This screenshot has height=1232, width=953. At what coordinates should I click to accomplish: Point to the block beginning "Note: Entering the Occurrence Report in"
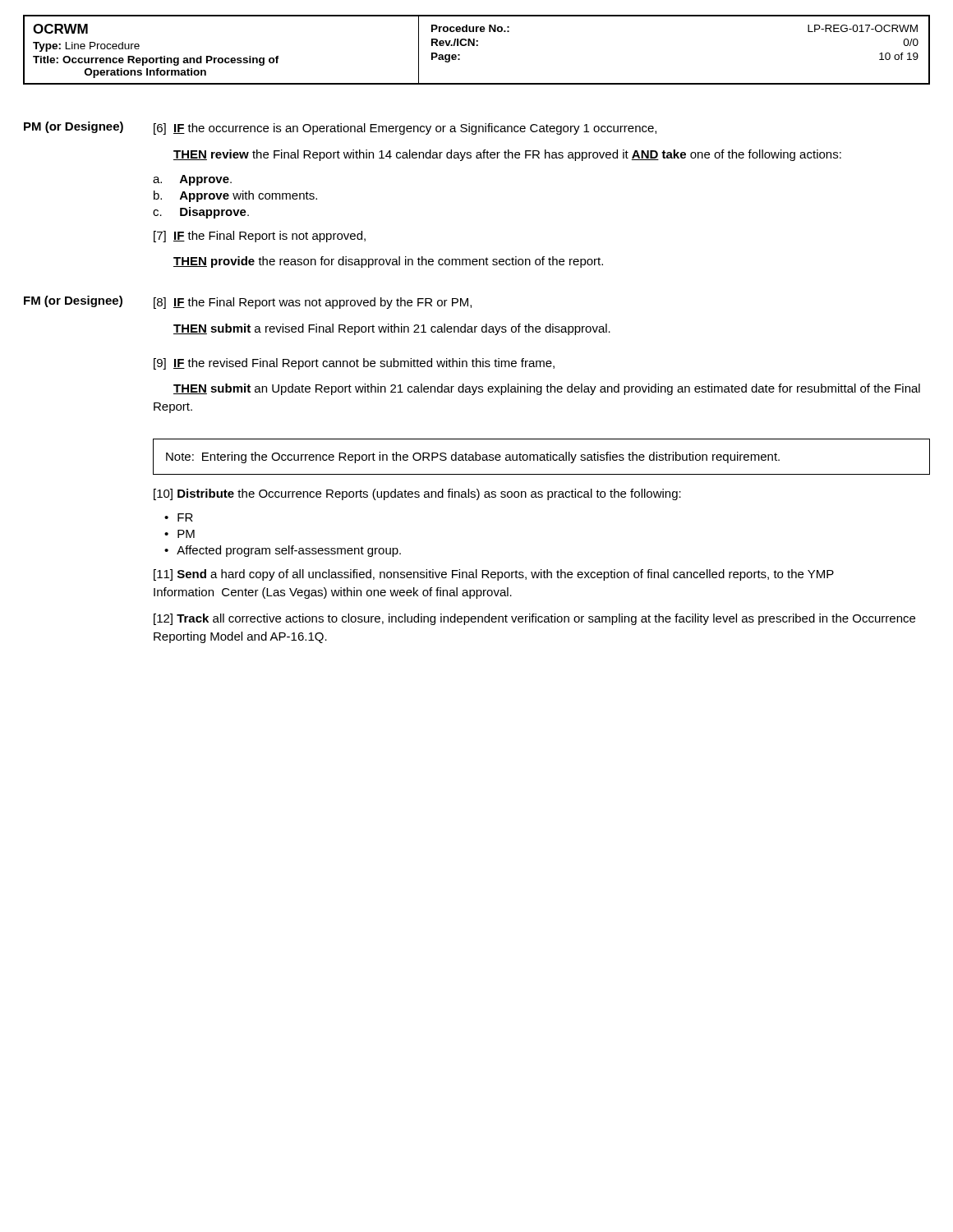(x=473, y=456)
